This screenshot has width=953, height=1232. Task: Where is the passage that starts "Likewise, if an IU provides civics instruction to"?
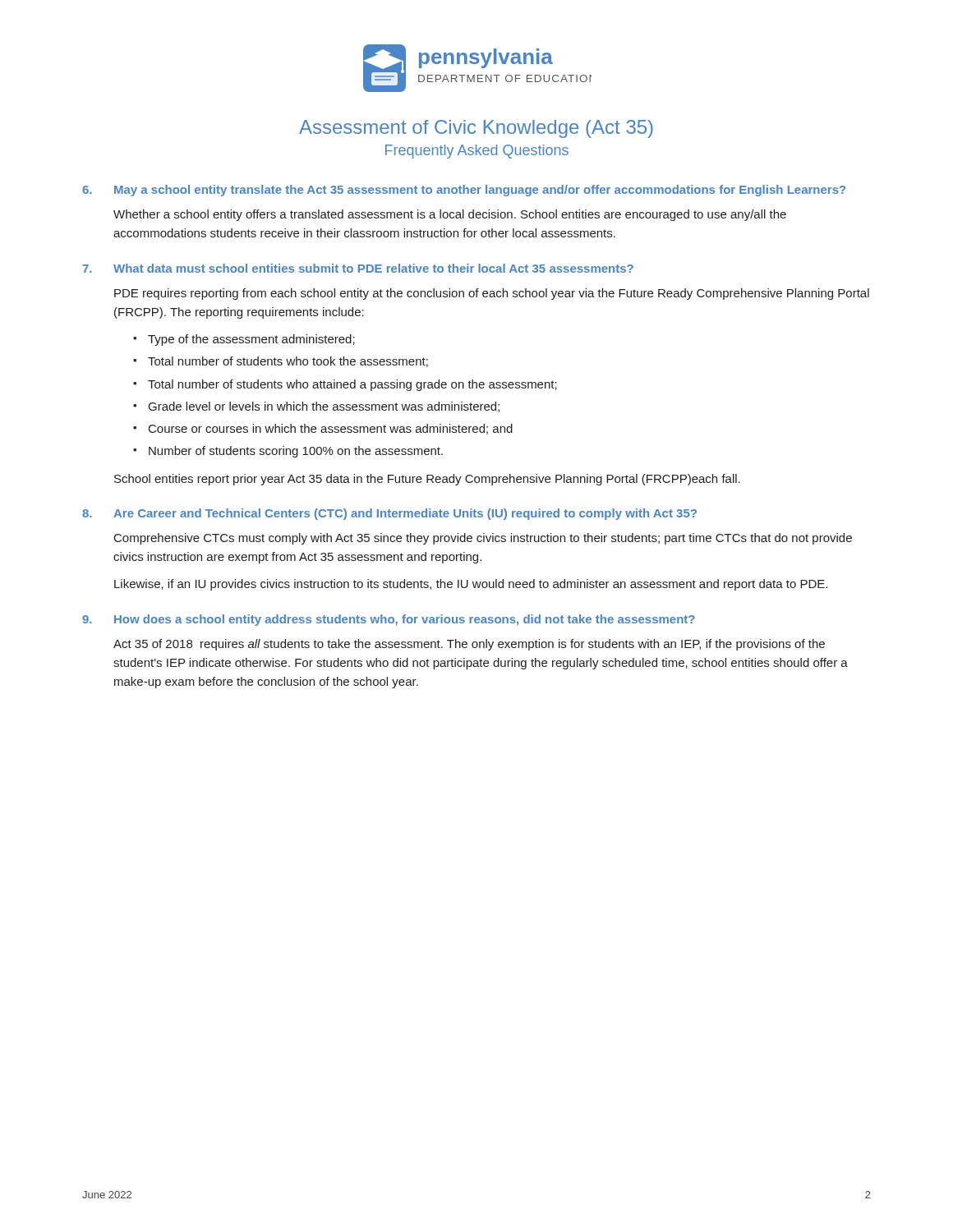492,584
